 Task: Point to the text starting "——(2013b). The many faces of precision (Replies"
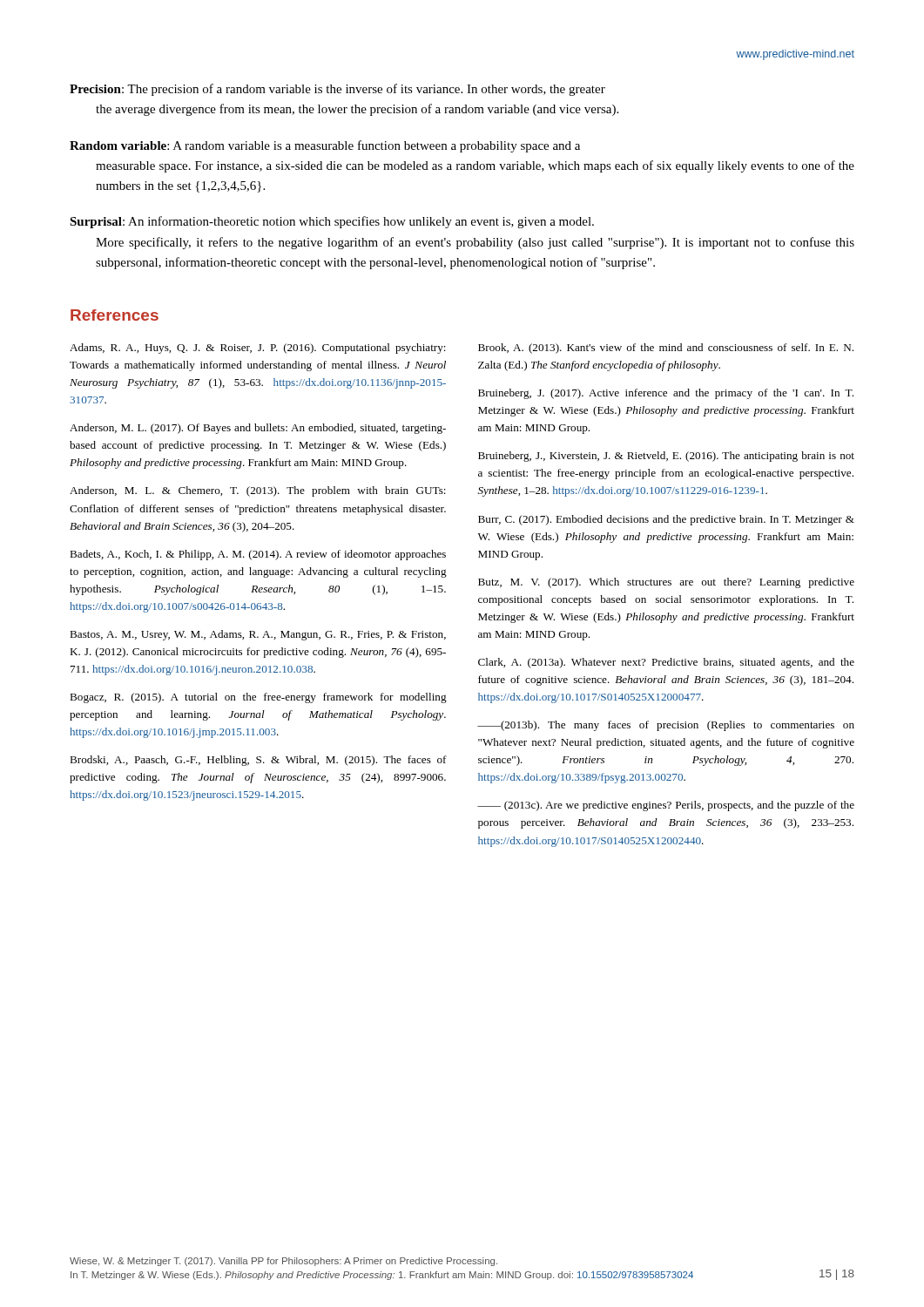point(666,751)
